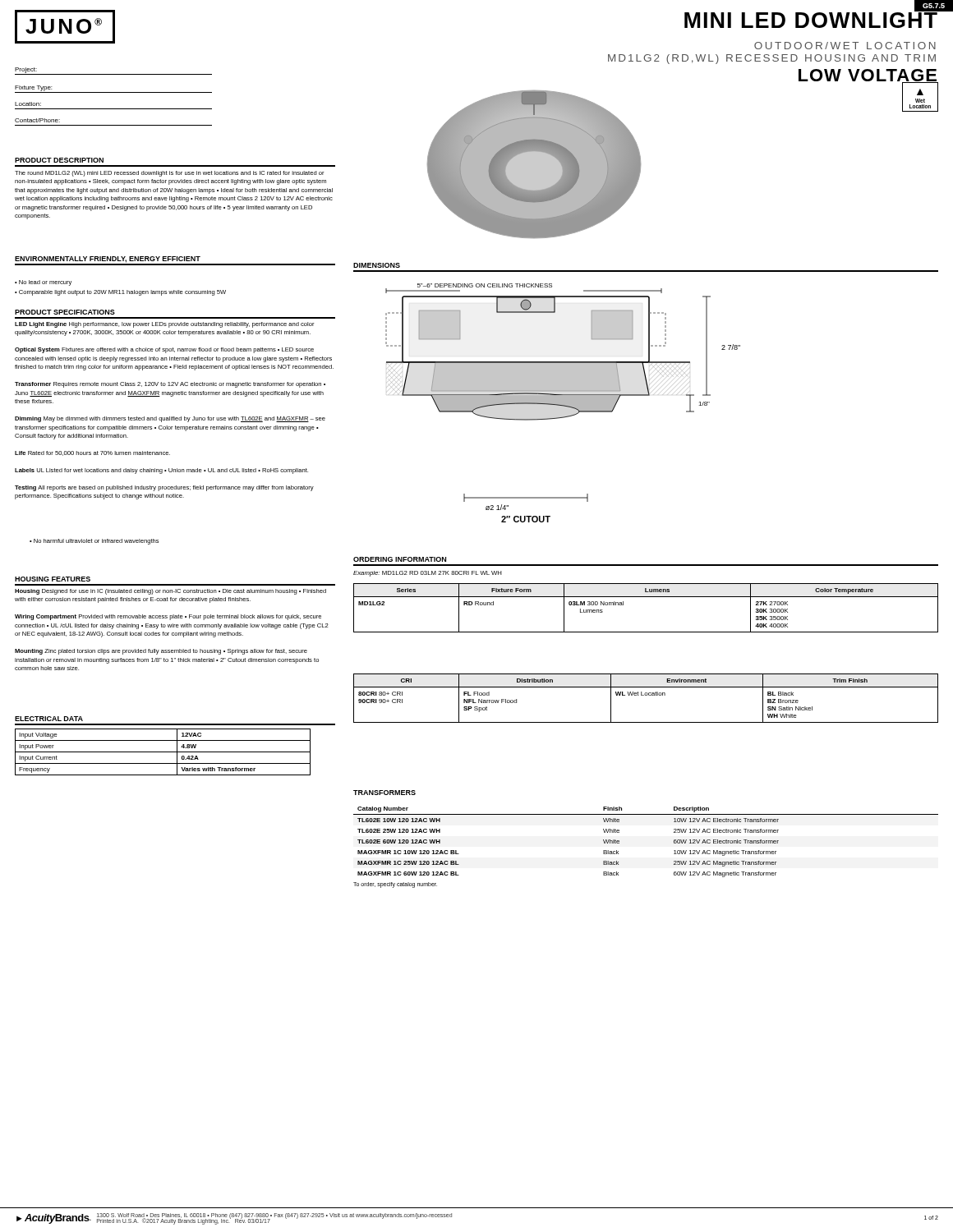Find the photo

(x=646, y=168)
